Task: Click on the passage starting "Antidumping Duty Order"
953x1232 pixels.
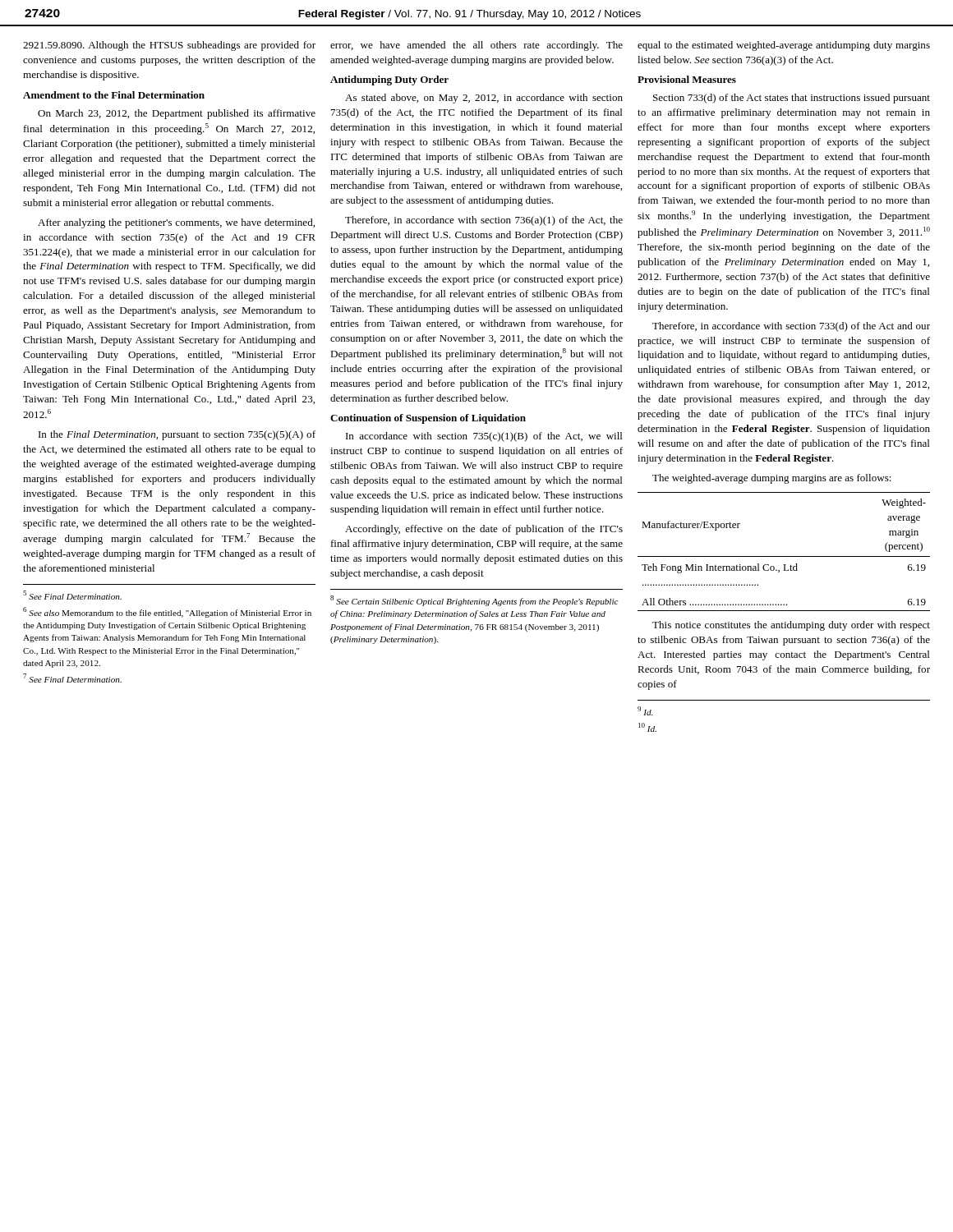Action: coord(389,79)
